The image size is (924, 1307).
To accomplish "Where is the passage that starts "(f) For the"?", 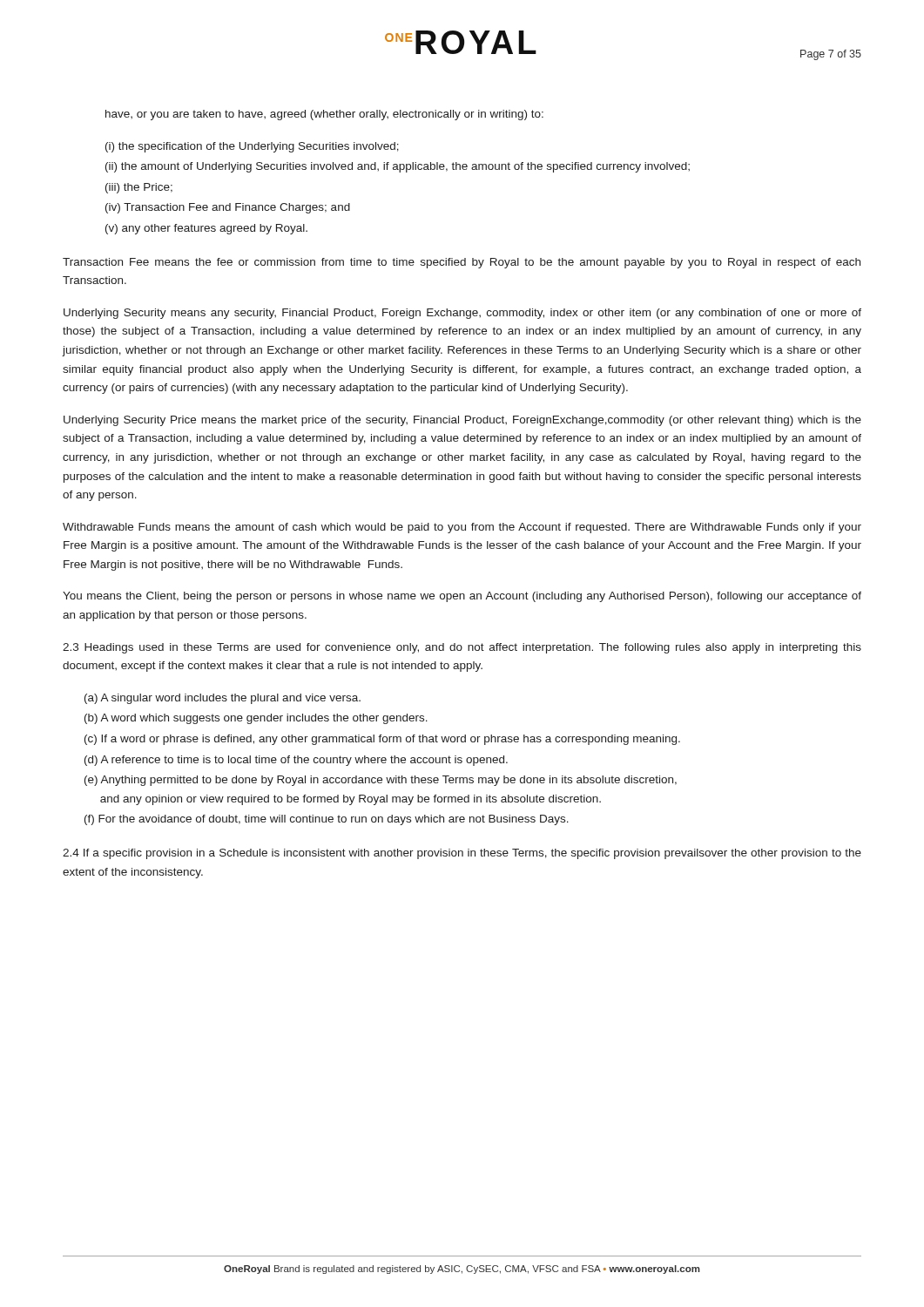I will pos(326,819).
